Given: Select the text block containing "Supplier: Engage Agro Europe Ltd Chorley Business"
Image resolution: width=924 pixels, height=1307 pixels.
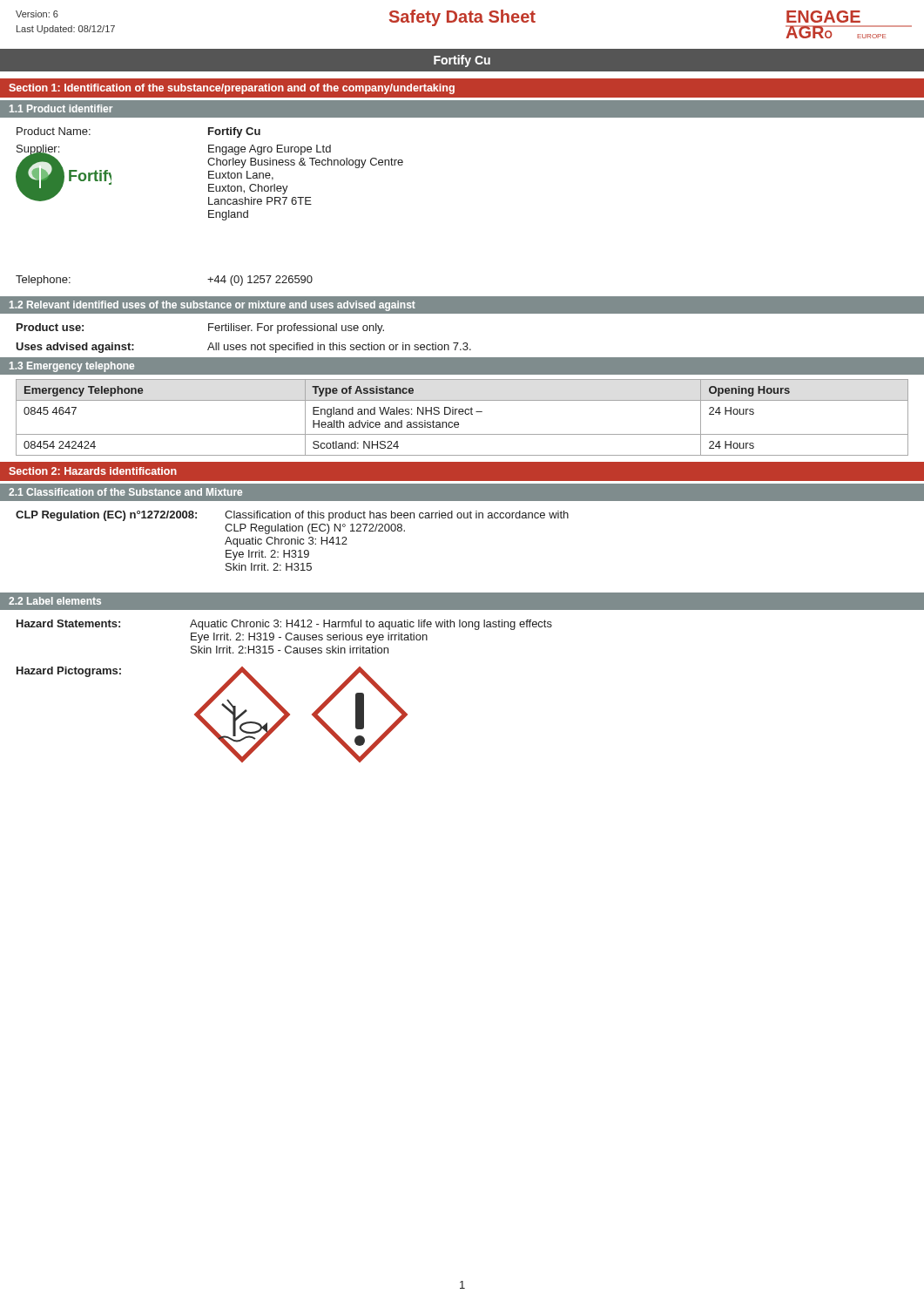Looking at the screenshot, I should [x=209, y=175].
